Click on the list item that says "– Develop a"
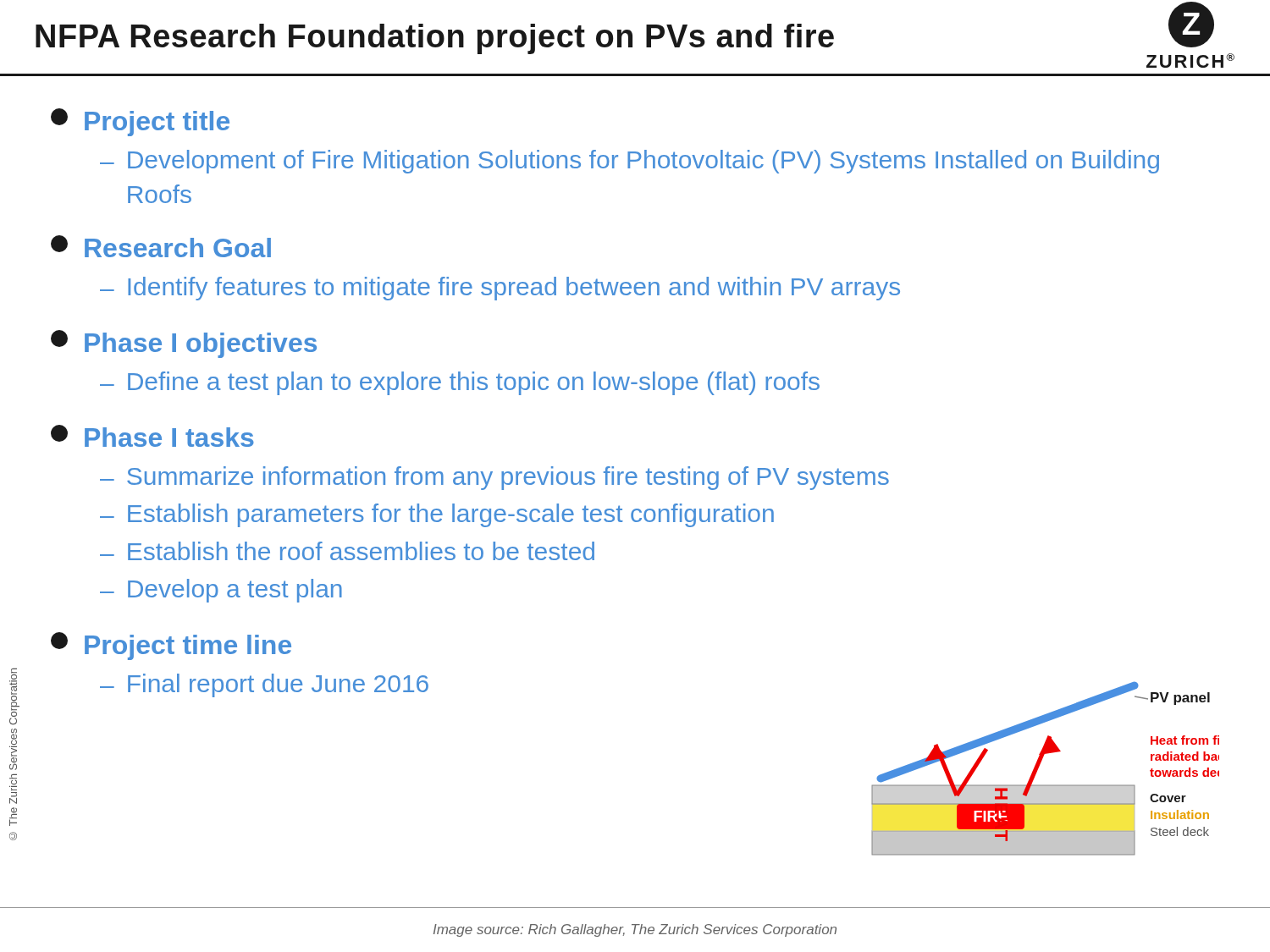The height and width of the screenshot is (952, 1270). point(222,590)
